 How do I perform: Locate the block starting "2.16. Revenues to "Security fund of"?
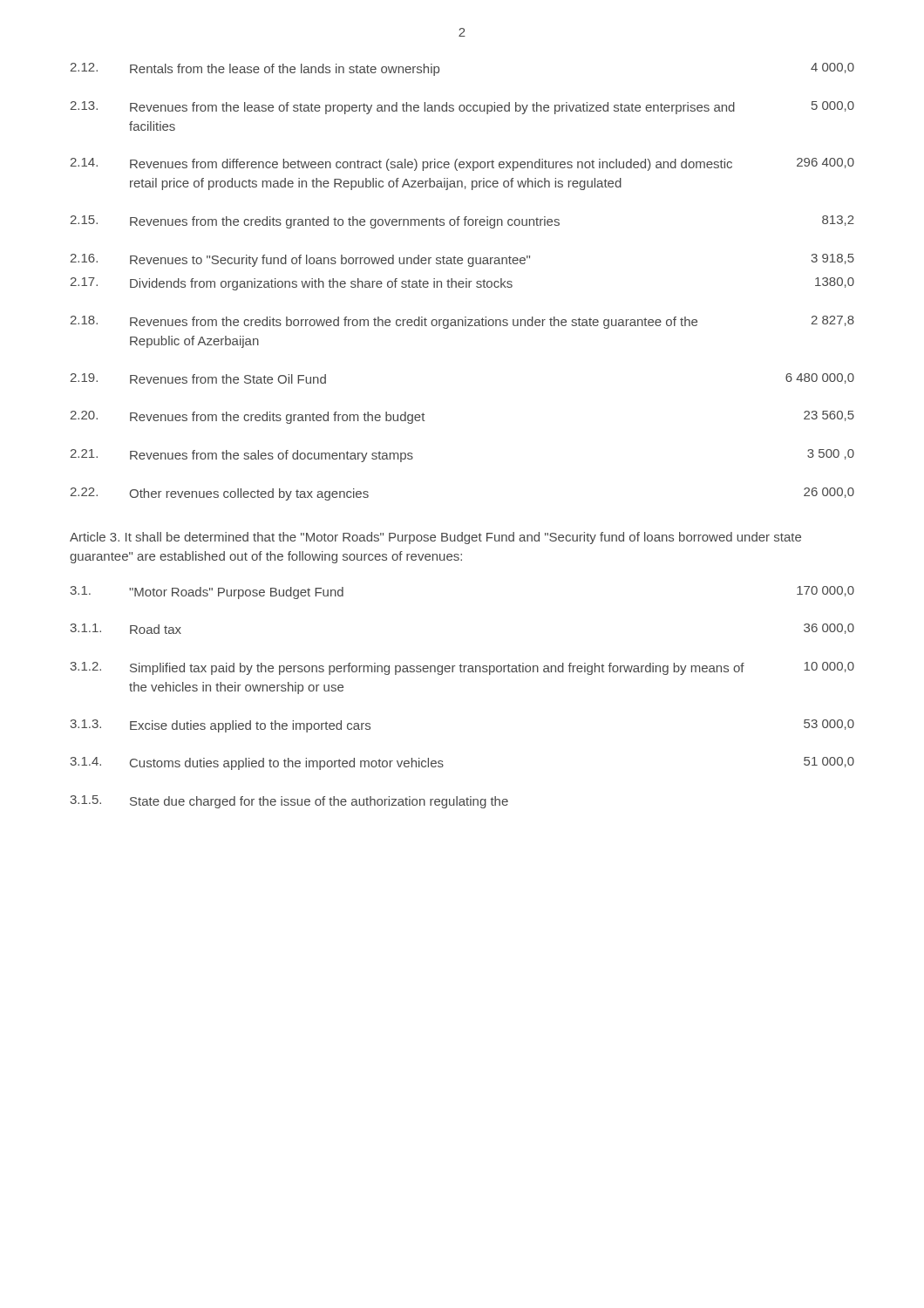click(x=462, y=259)
